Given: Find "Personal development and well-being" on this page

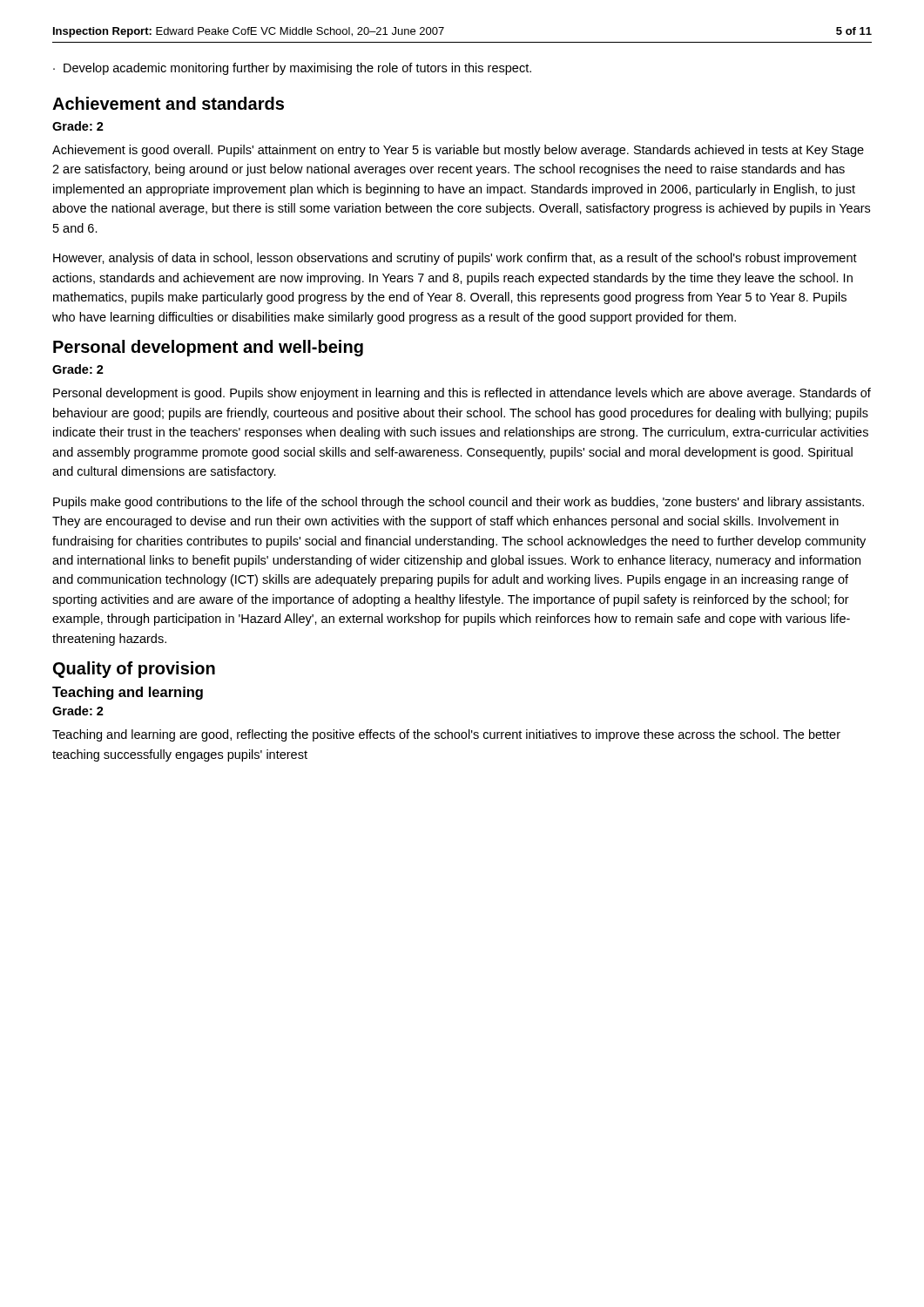Looking at the screenshot, I should 208,347.
